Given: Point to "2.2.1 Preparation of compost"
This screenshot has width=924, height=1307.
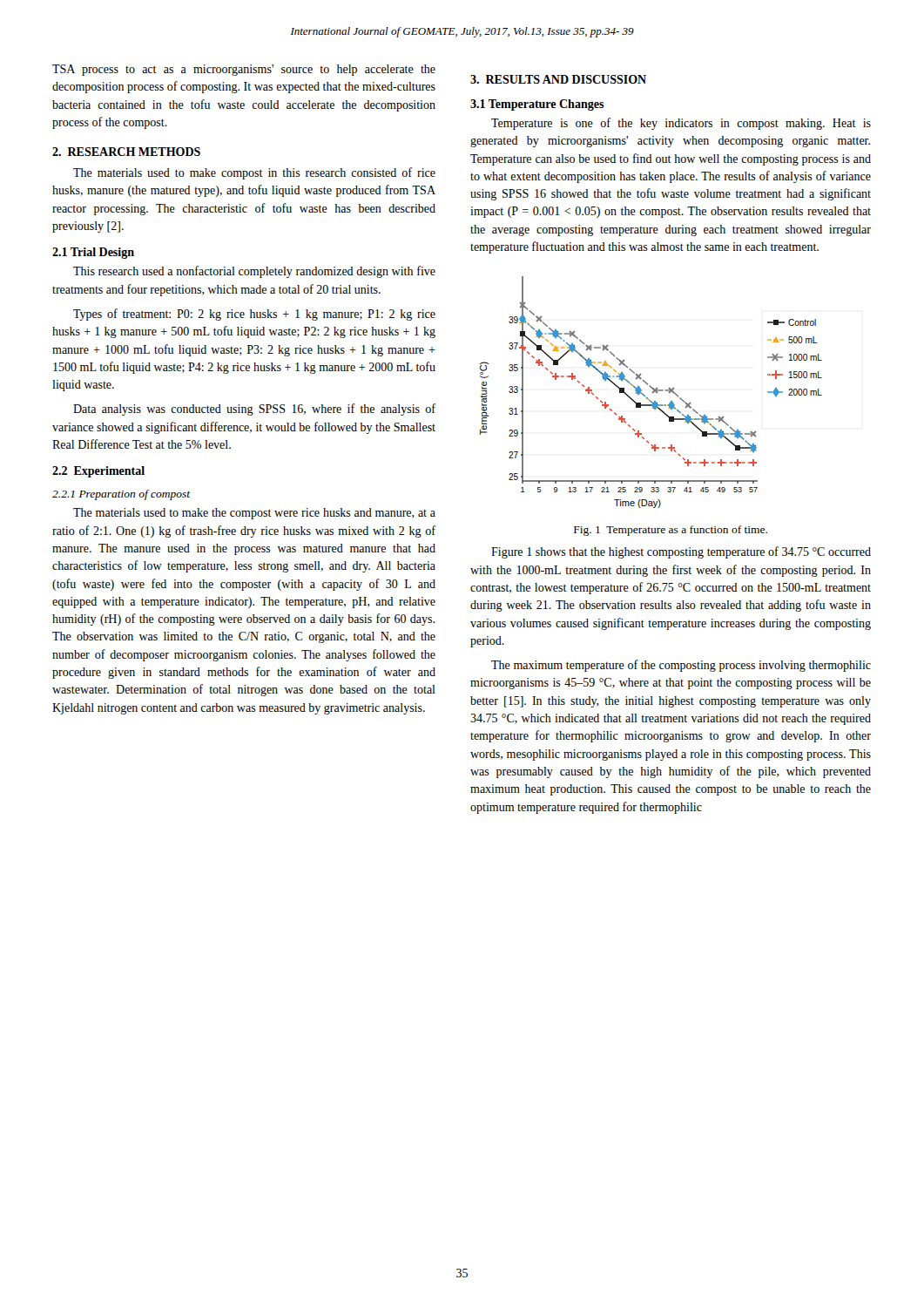Looking at the screenshot, I should [x=121, y=494].
